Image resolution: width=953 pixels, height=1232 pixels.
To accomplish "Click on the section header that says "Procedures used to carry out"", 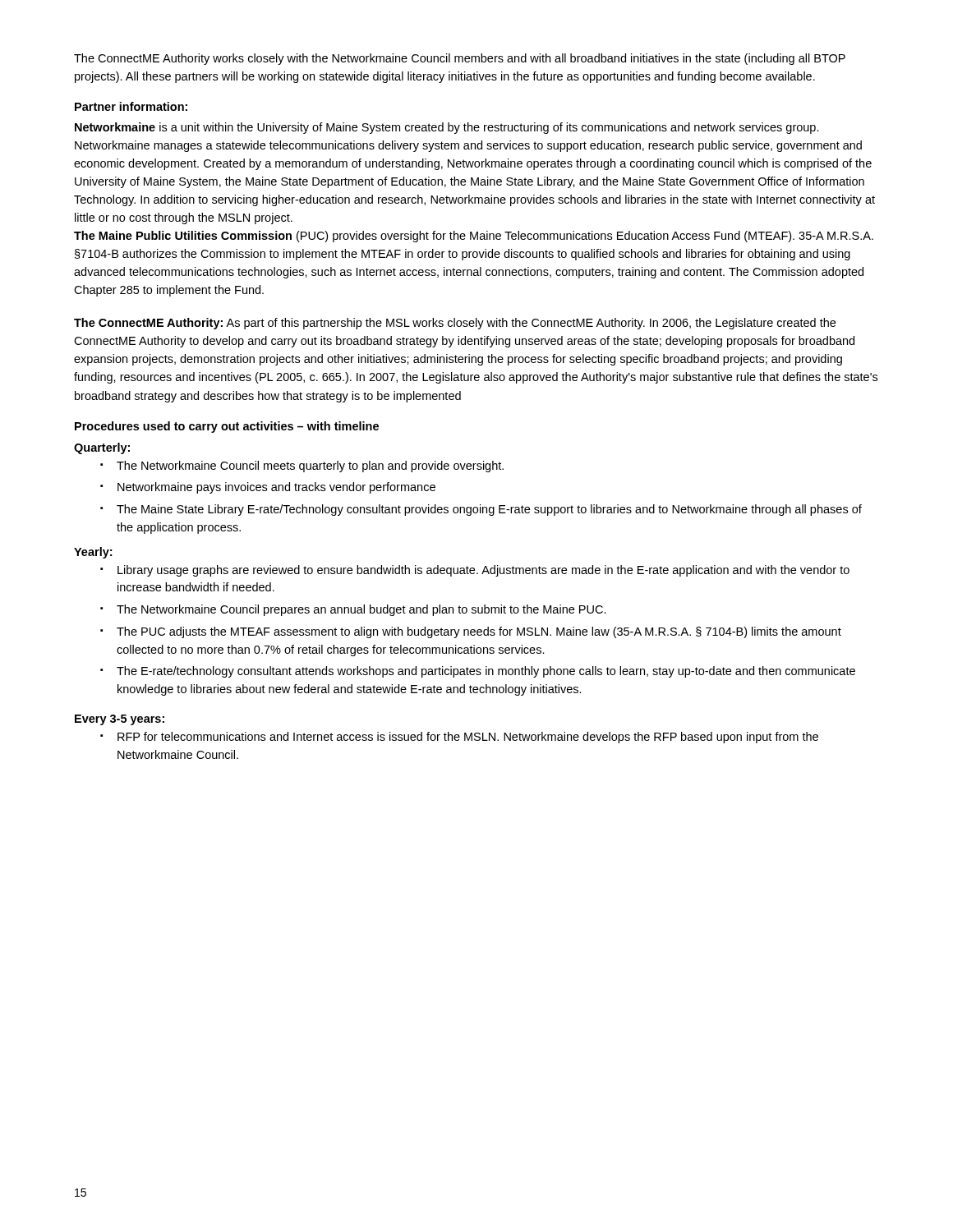I will tap(227, 426).
